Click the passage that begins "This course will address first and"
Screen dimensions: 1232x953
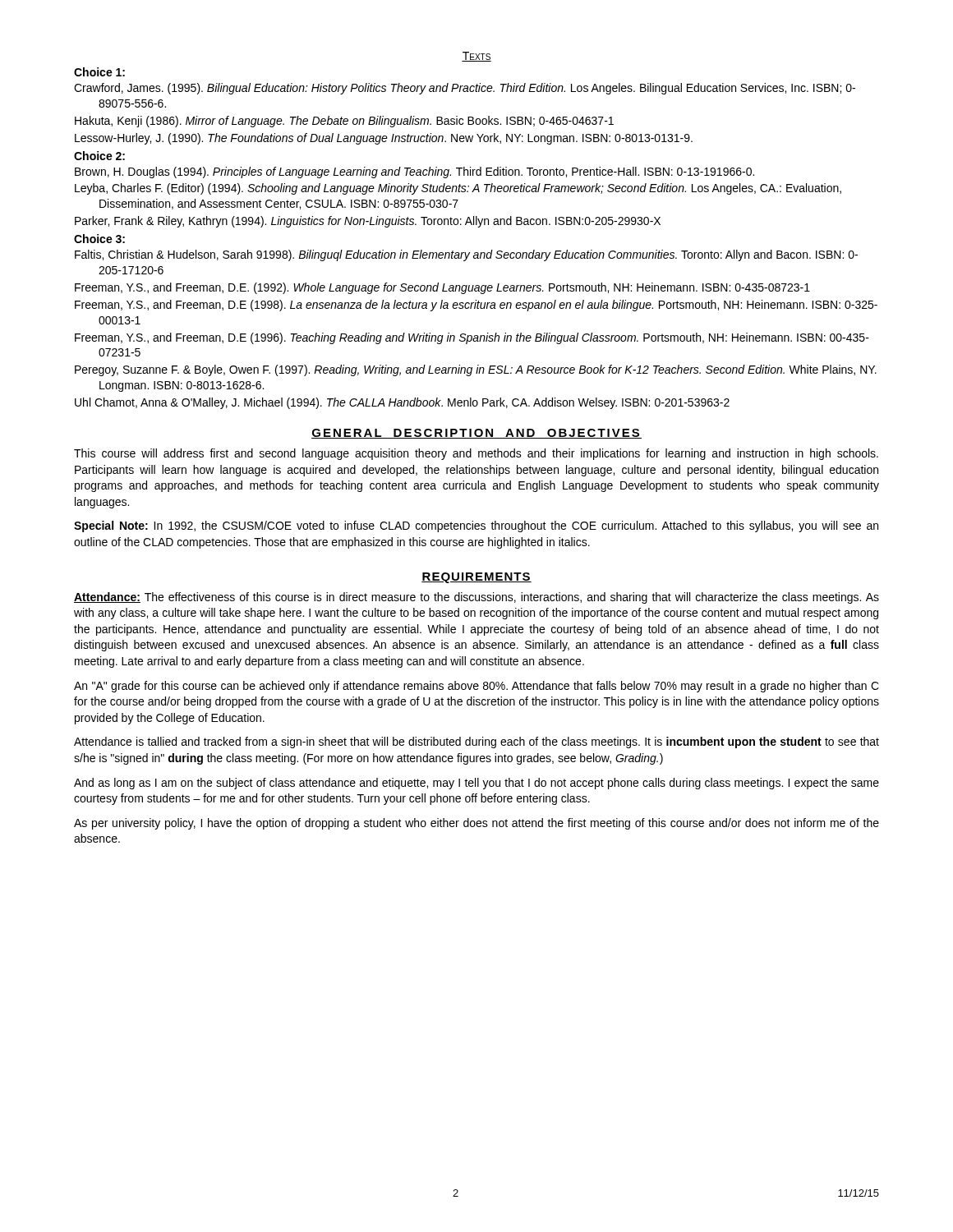click(x=476, y=478)
